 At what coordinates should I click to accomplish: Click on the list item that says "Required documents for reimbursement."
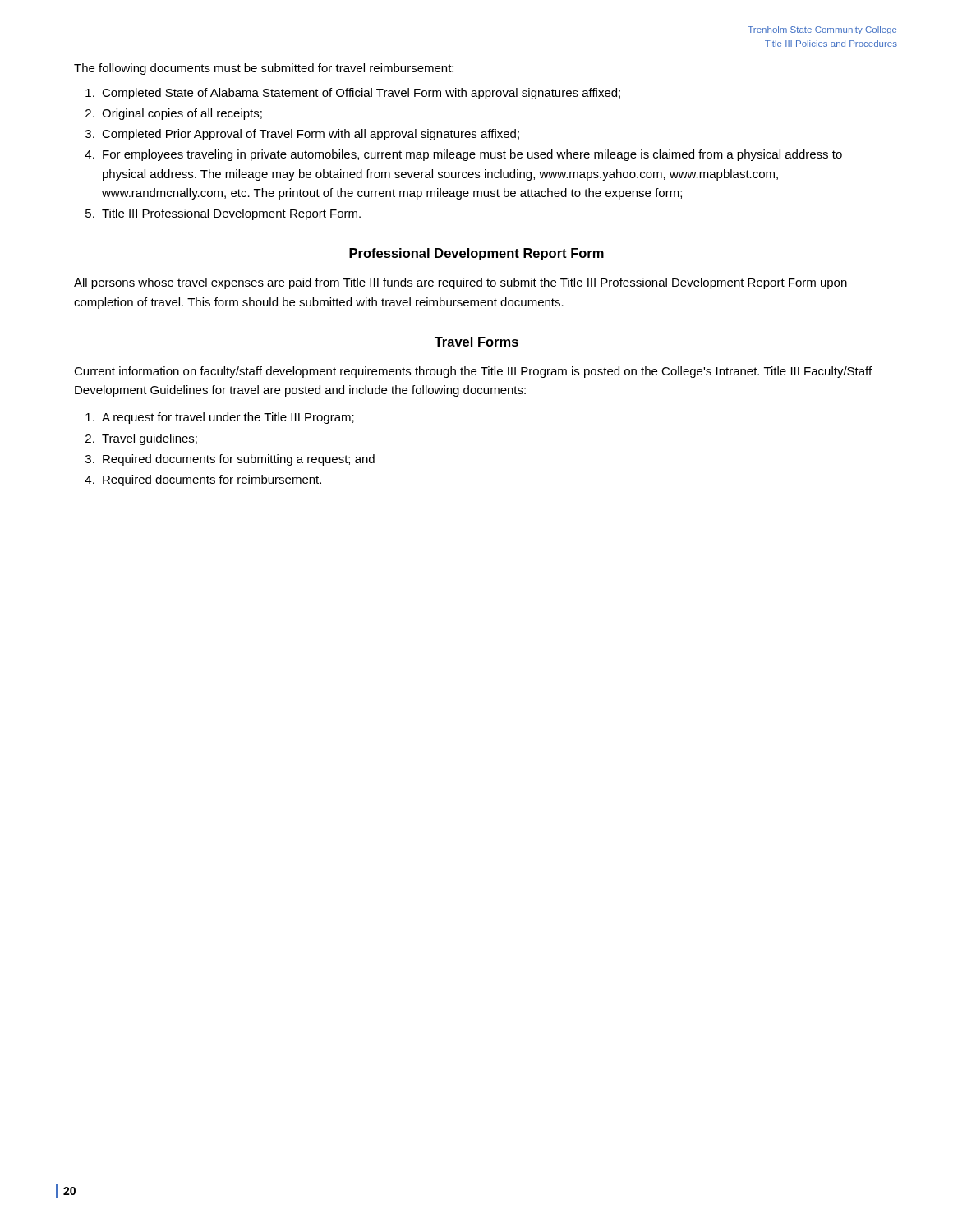coord(212,479)
